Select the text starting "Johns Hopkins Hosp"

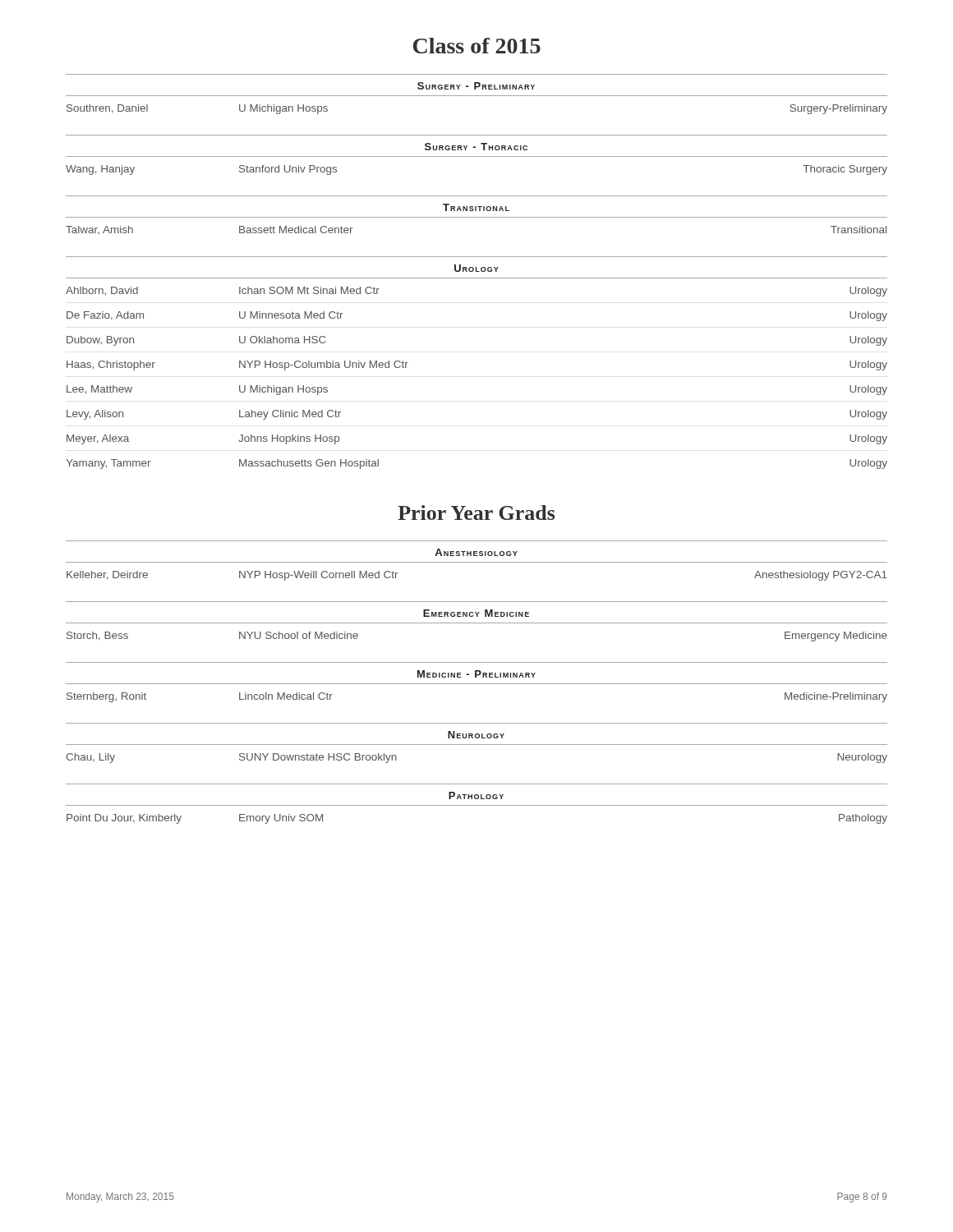pyautogui.click(x=289, y=438)
